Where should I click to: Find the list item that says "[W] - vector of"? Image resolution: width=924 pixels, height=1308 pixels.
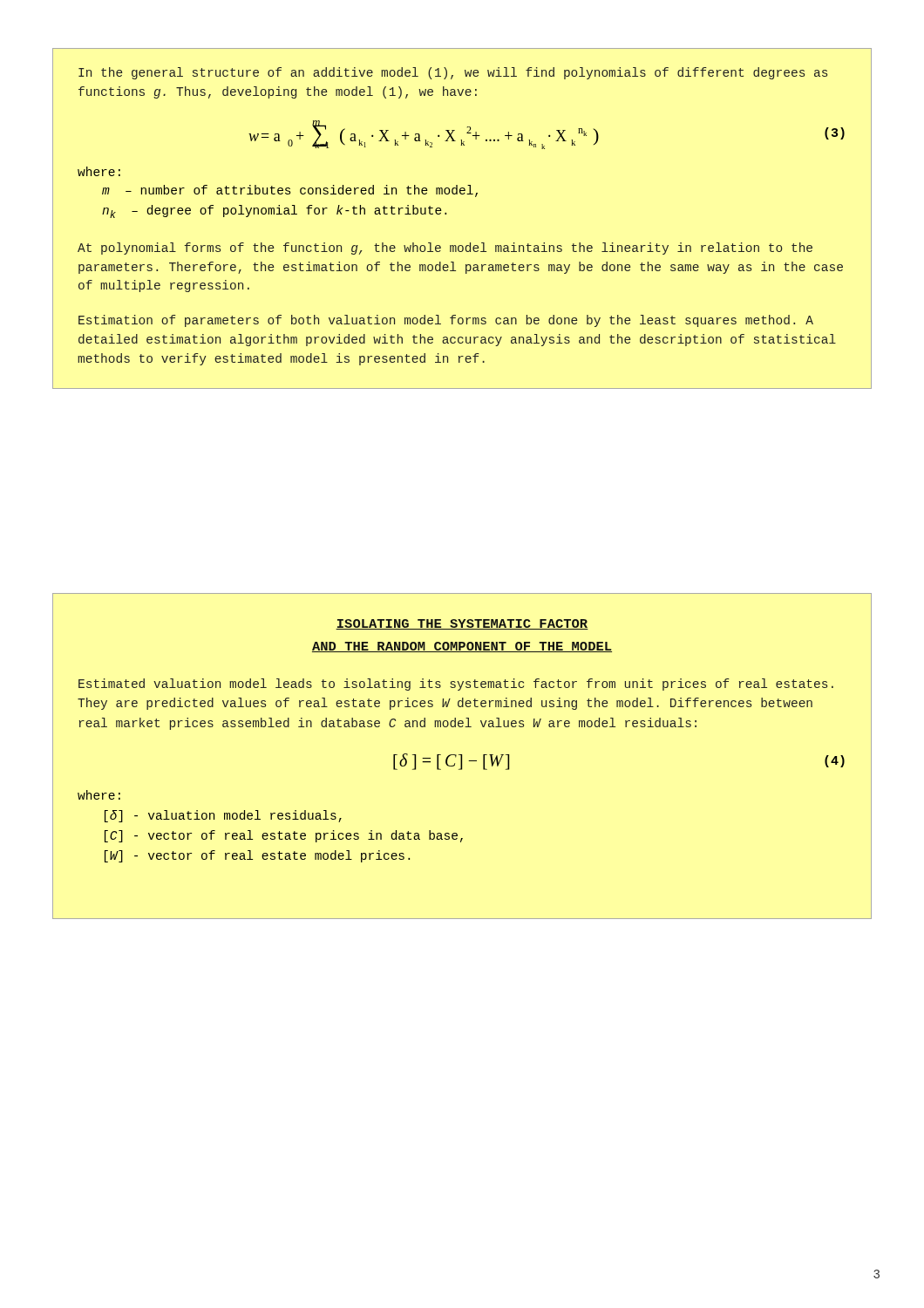(x=257, y=857)
